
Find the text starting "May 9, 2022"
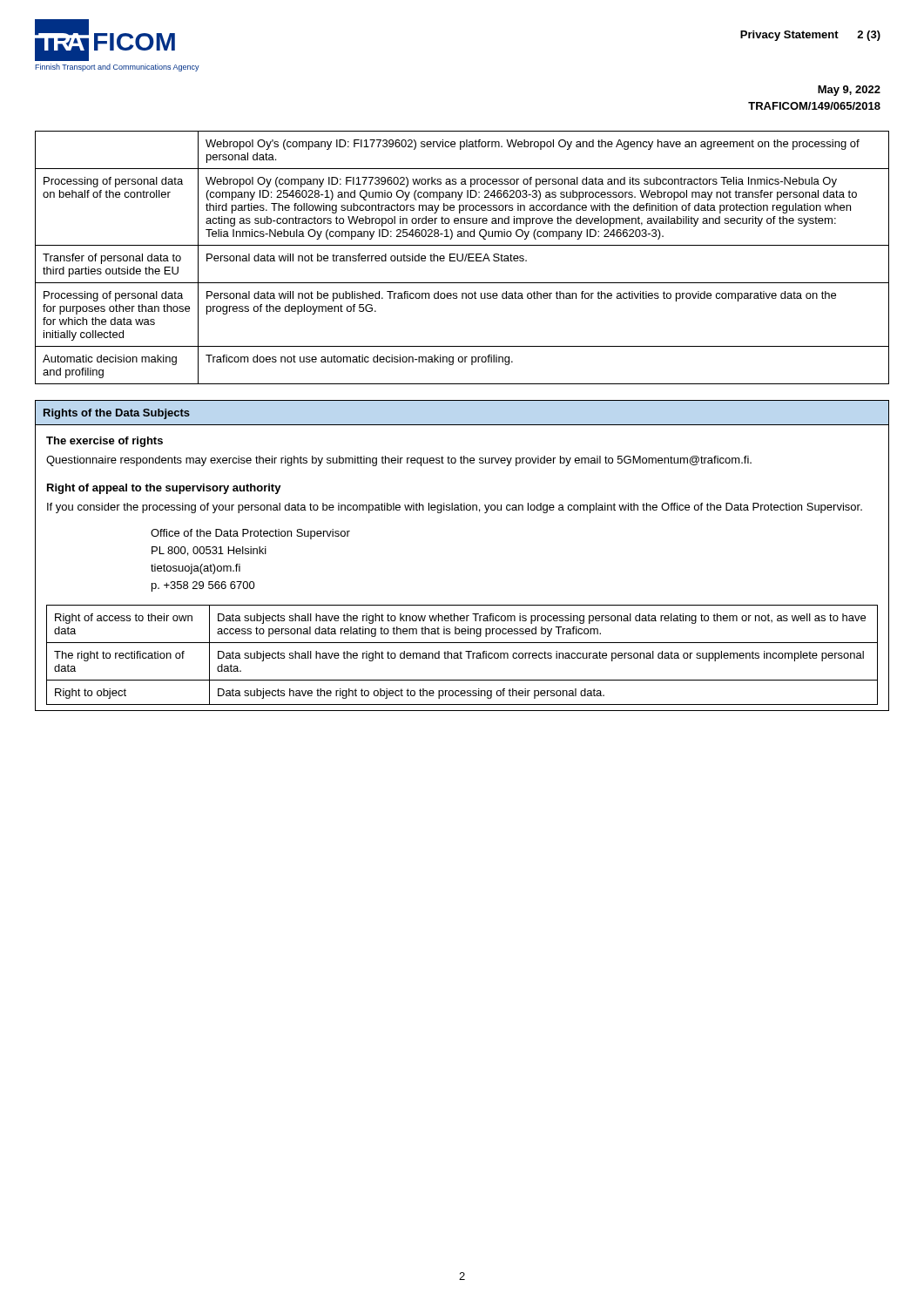click(849, 89)
